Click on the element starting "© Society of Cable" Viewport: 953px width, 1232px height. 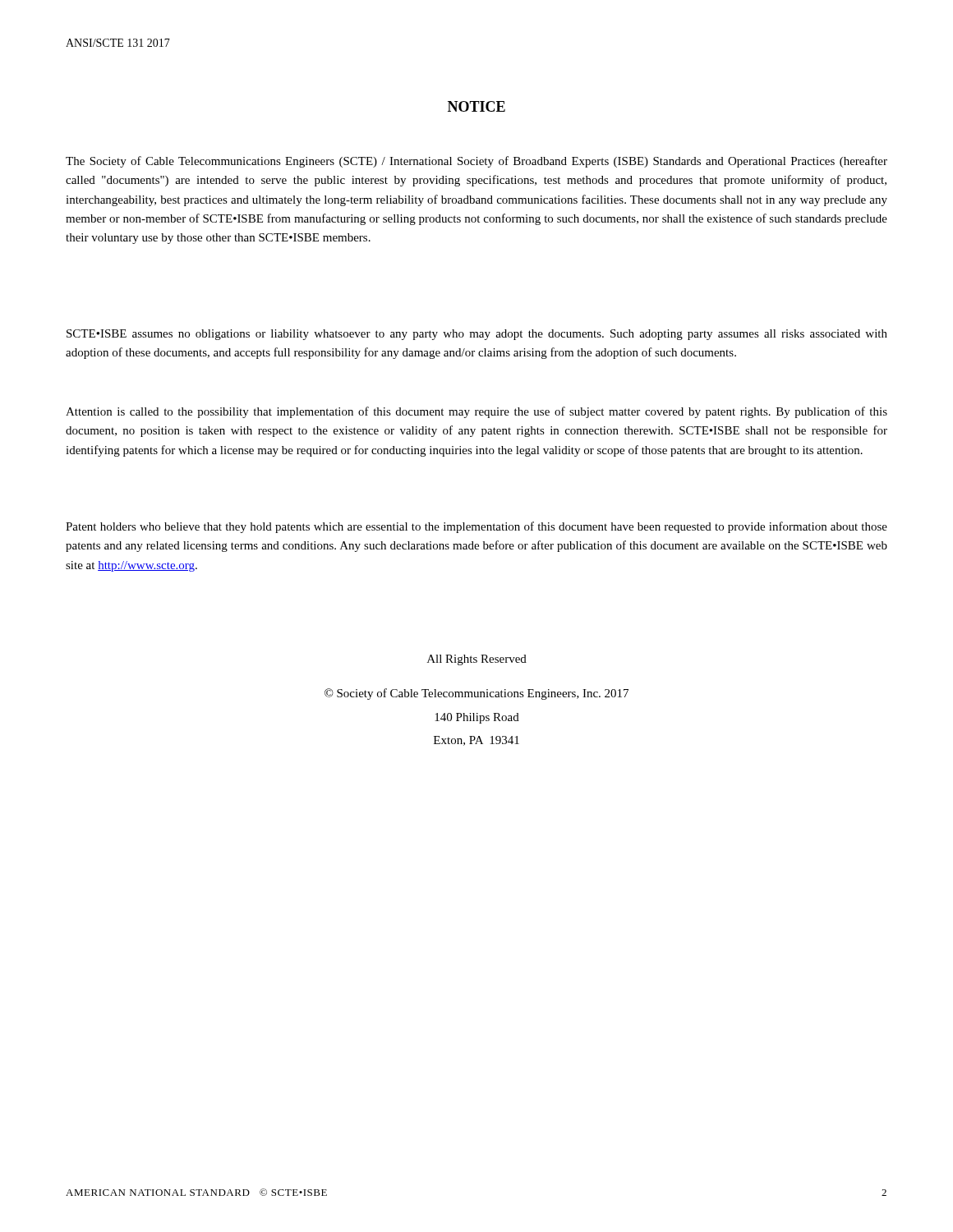click(x=476, y=717)
